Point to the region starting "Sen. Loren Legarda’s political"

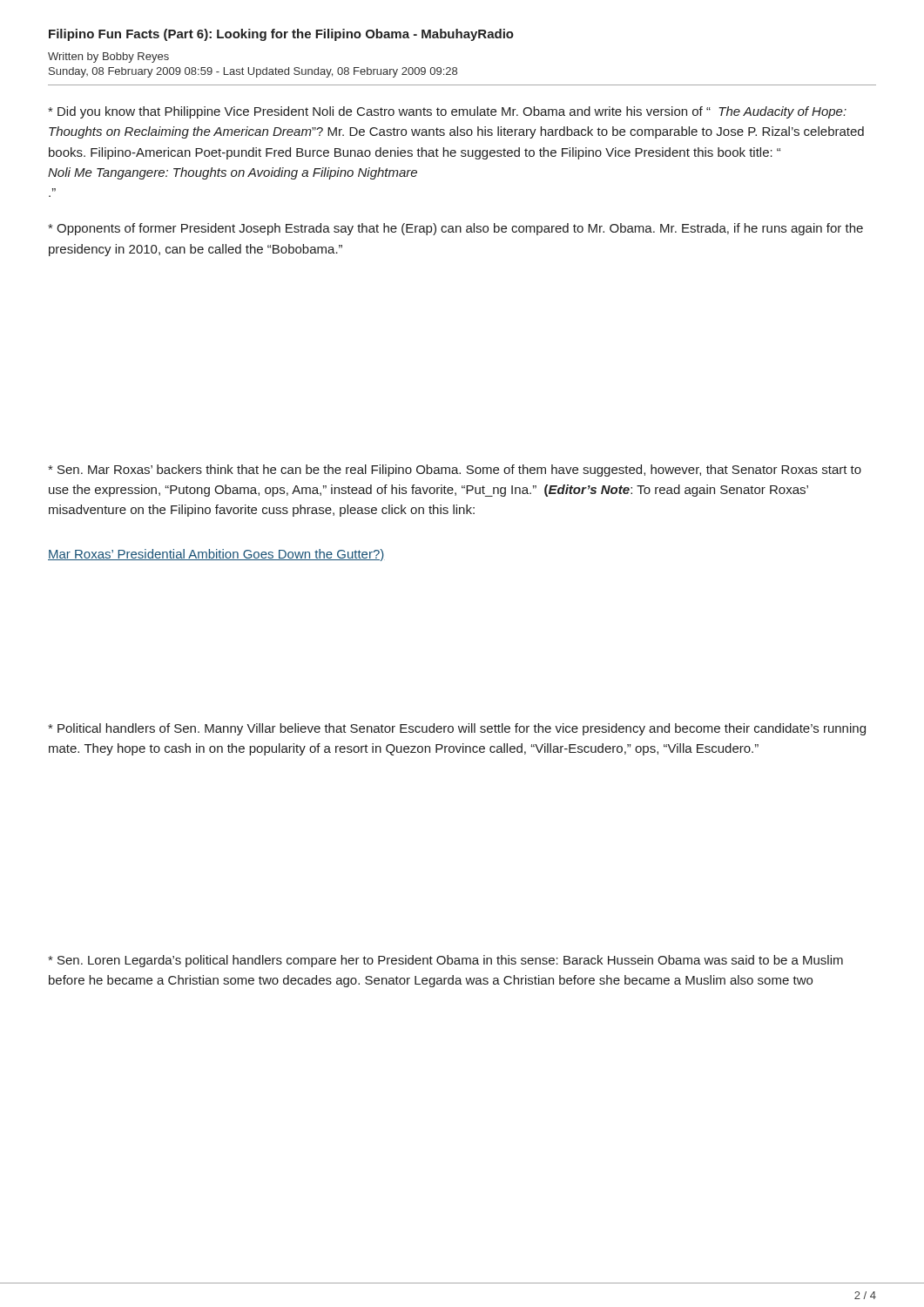pyautogui.click(x=446, y=970)
